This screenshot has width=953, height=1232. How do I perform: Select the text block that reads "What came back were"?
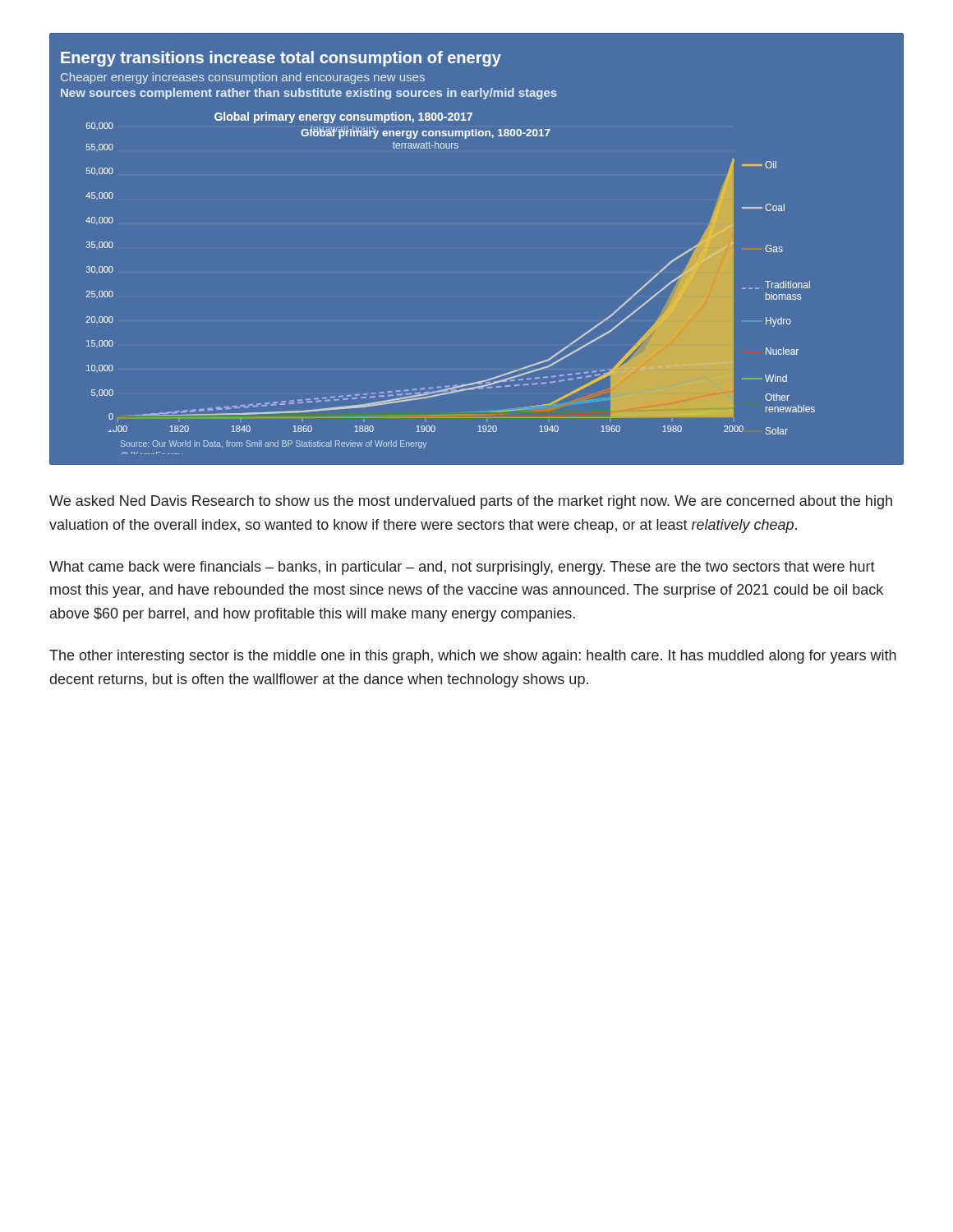click(x=466, y=590)
